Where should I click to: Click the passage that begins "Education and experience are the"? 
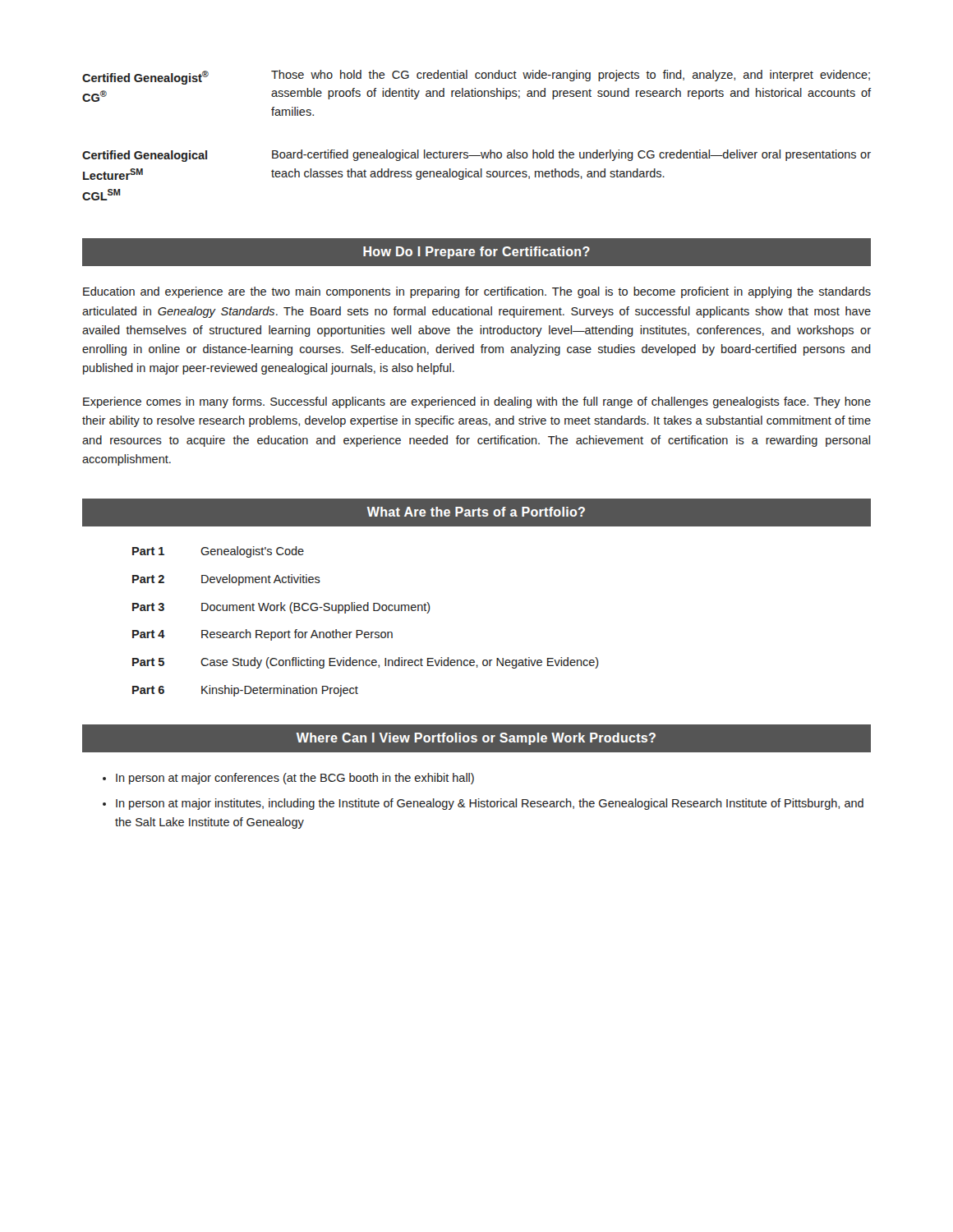point(476,330)
